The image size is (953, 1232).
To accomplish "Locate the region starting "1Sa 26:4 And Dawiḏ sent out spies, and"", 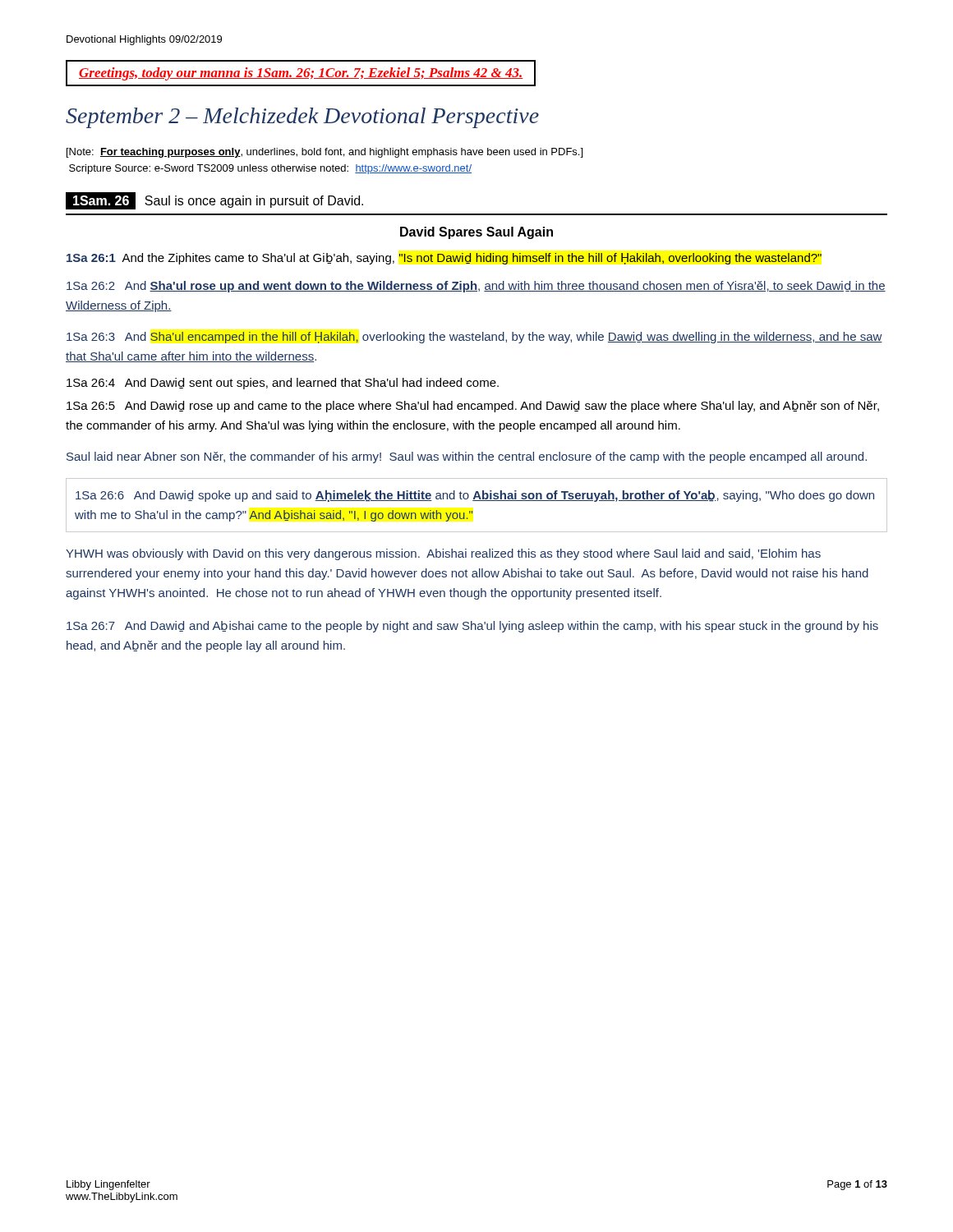I will [283, 382].
